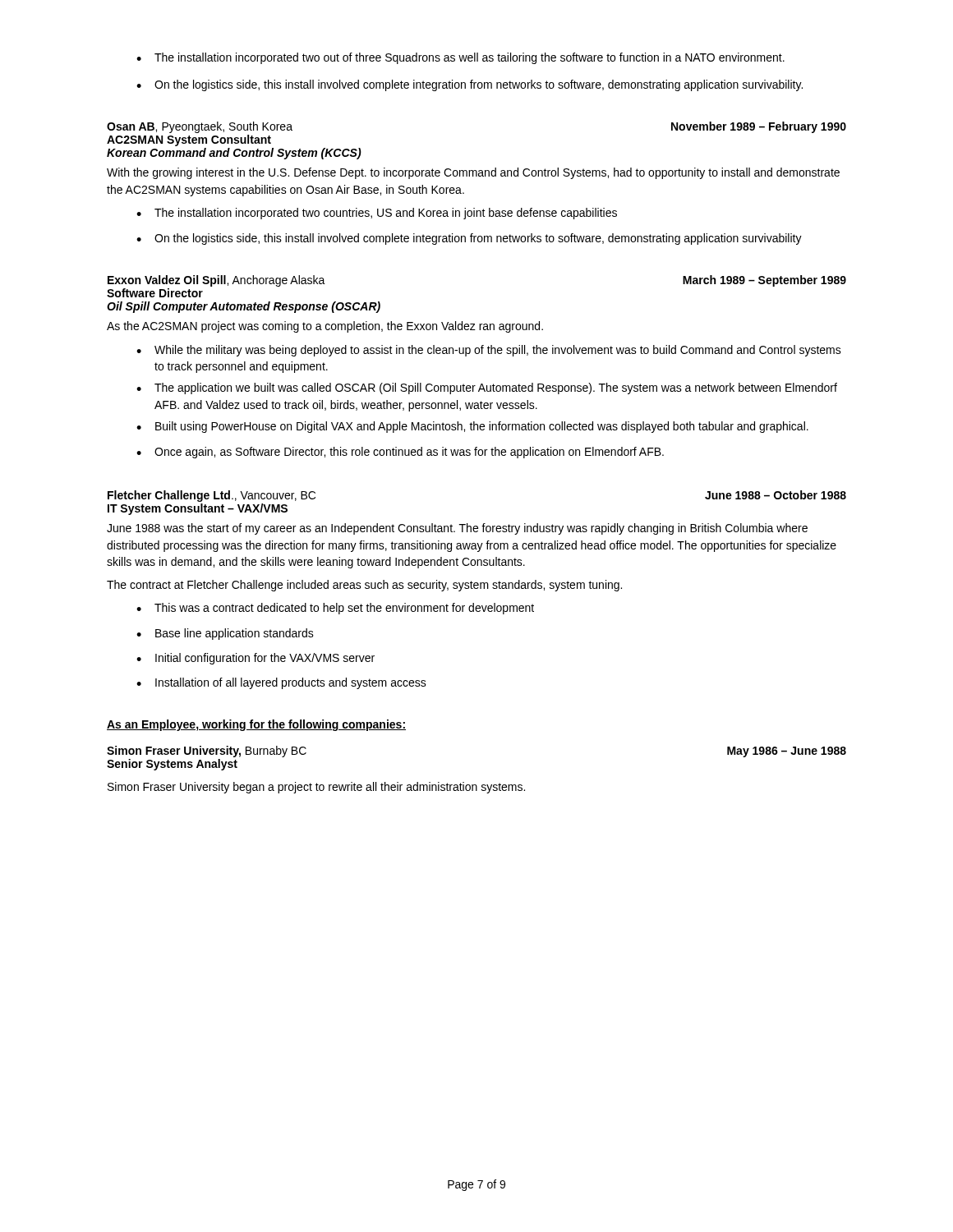
Task: Find the section header with the text "Exxon Valdez Oil Spill, Anchorage"
Action: click(215, 280)
